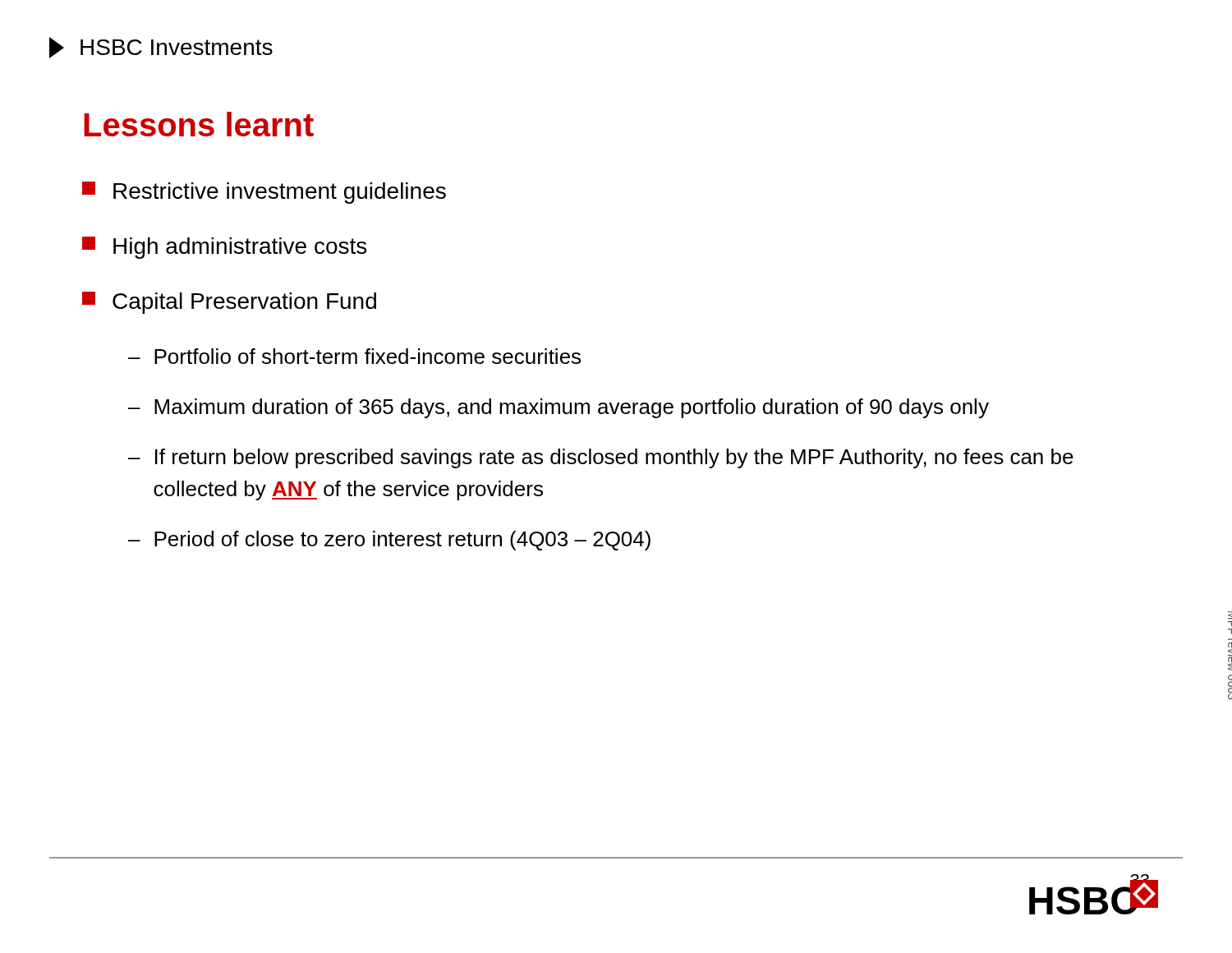The width and height of the screenshot is (1232, 953).
Task: Point to the block starting "– Maximum duration of 365 days, and"
Action: [558, 407]
